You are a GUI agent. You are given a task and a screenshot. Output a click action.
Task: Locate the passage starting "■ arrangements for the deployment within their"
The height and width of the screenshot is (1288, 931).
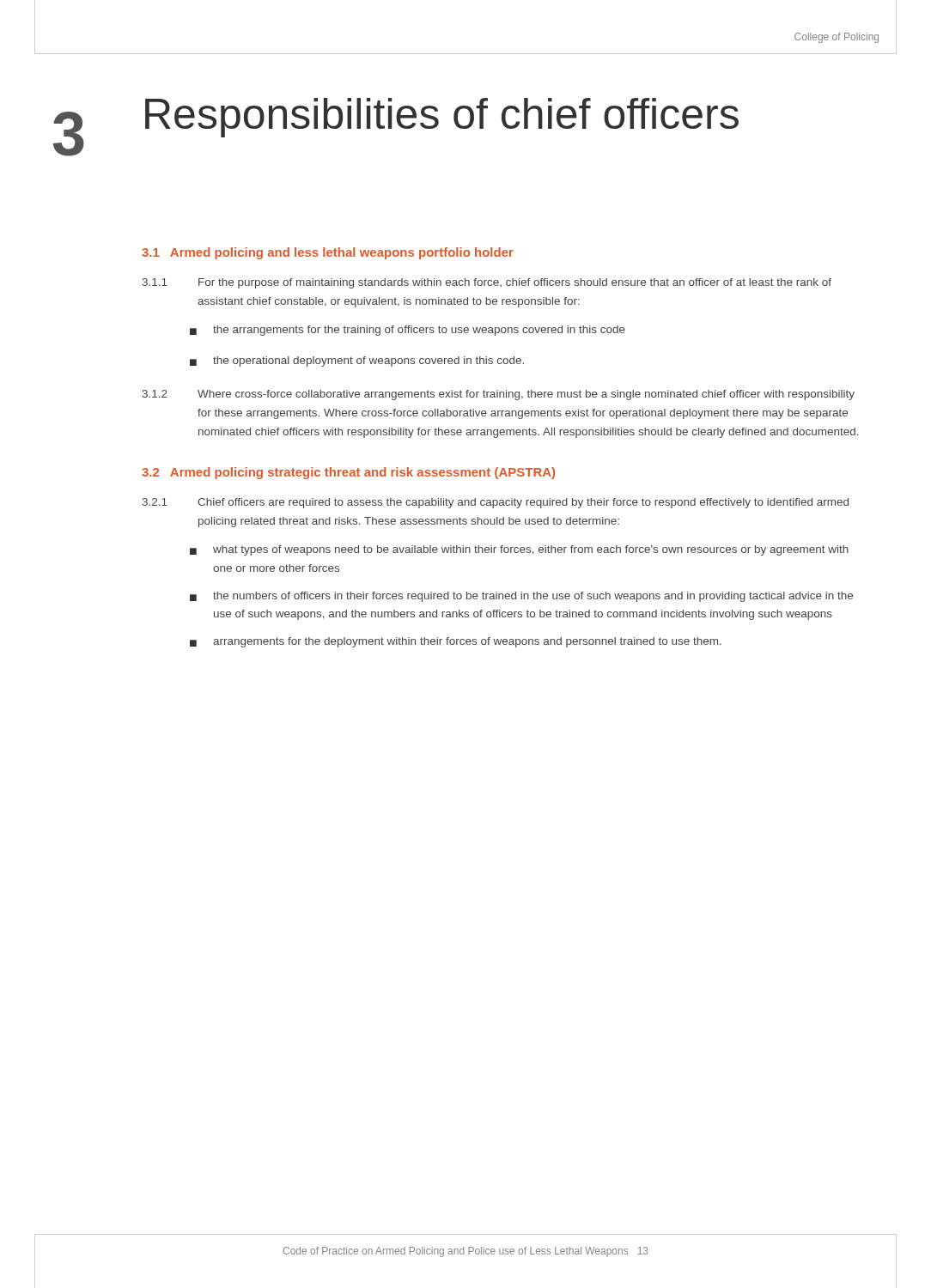[530, 643]
